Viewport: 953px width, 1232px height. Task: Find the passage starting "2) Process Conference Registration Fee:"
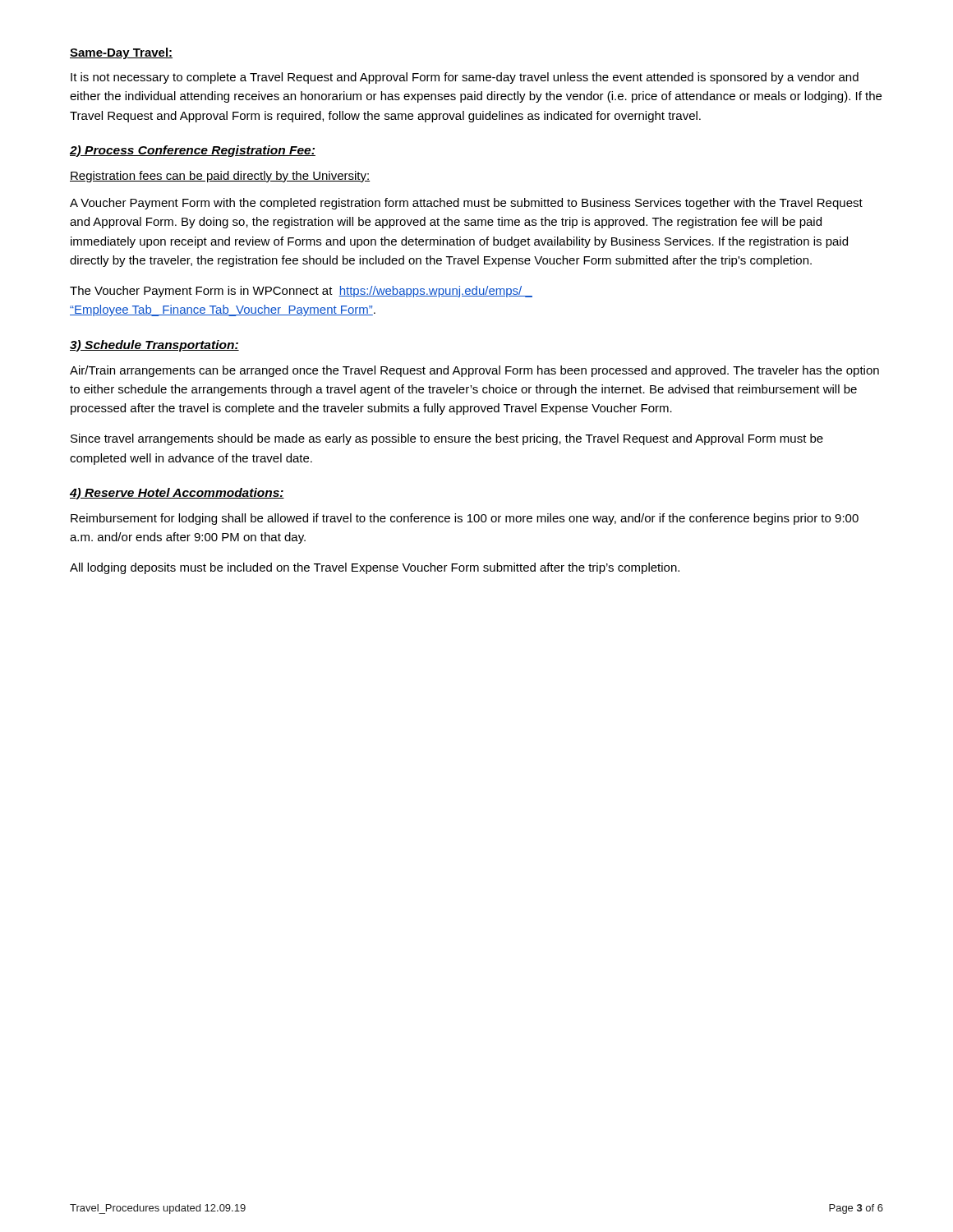[193, 150]
